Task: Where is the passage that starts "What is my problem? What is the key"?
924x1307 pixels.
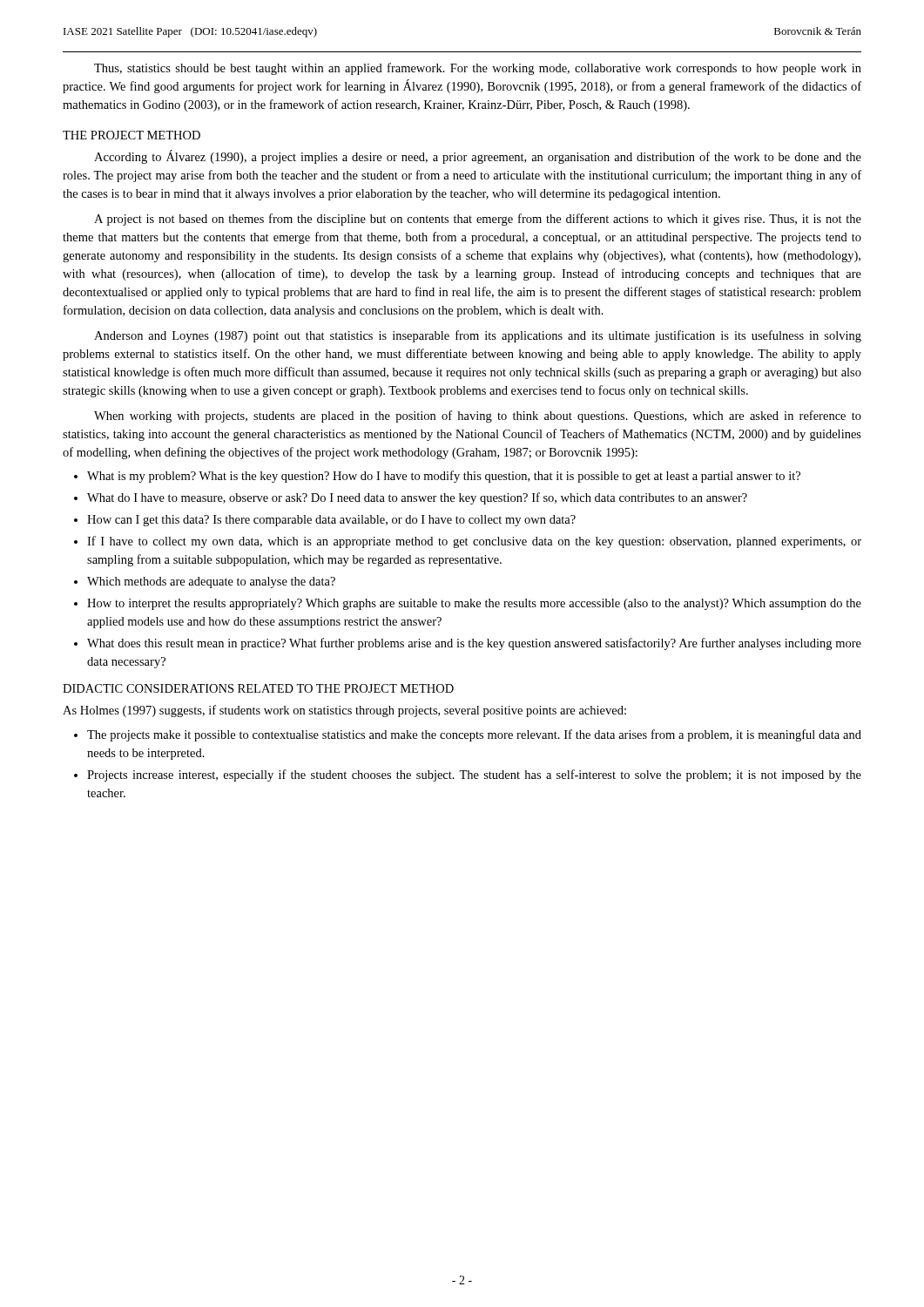Action: (x=444, y=476)
